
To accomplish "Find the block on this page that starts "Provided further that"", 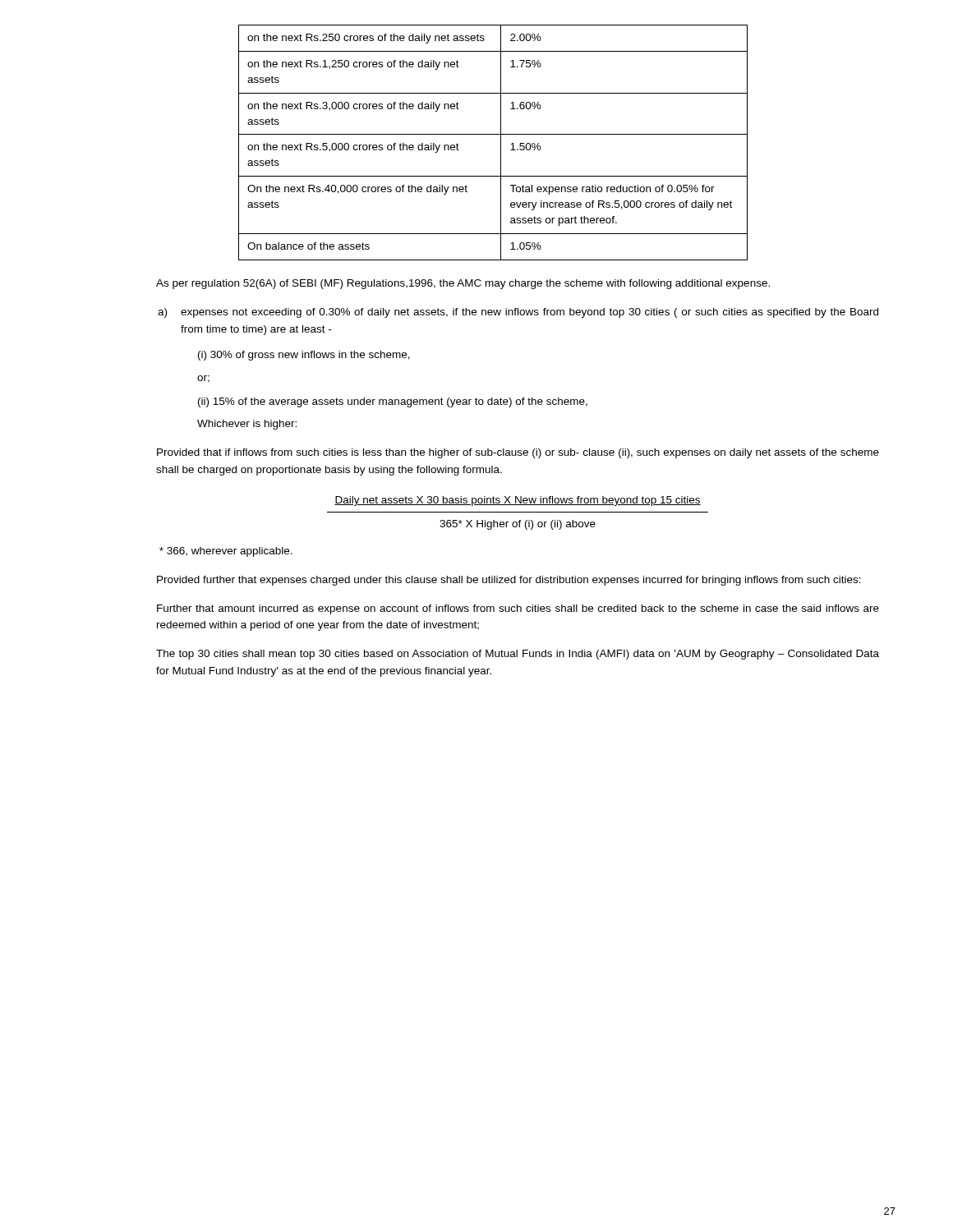I will (x=509, y=579).
